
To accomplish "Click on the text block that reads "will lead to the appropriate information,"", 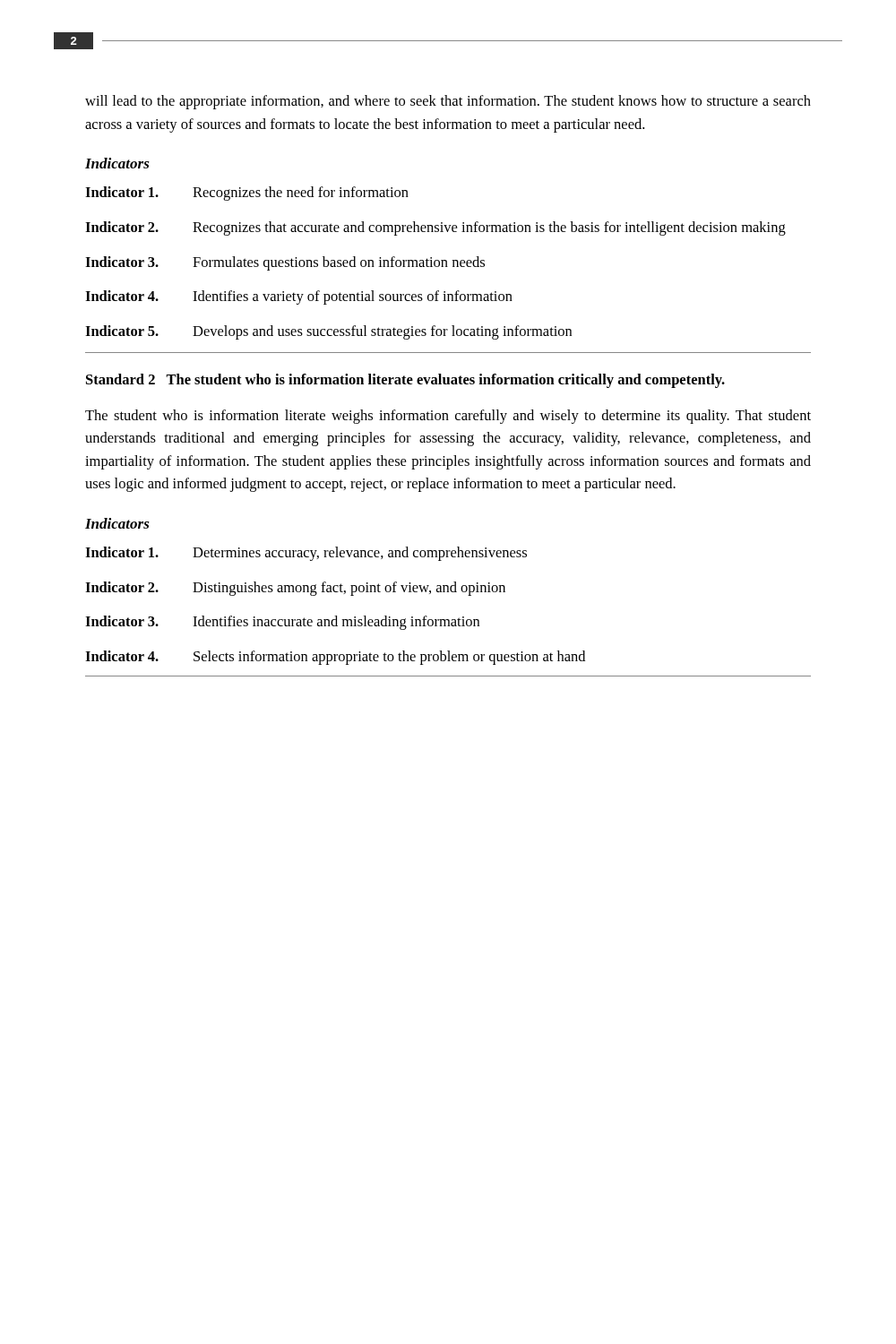I will tap(448, 112).
